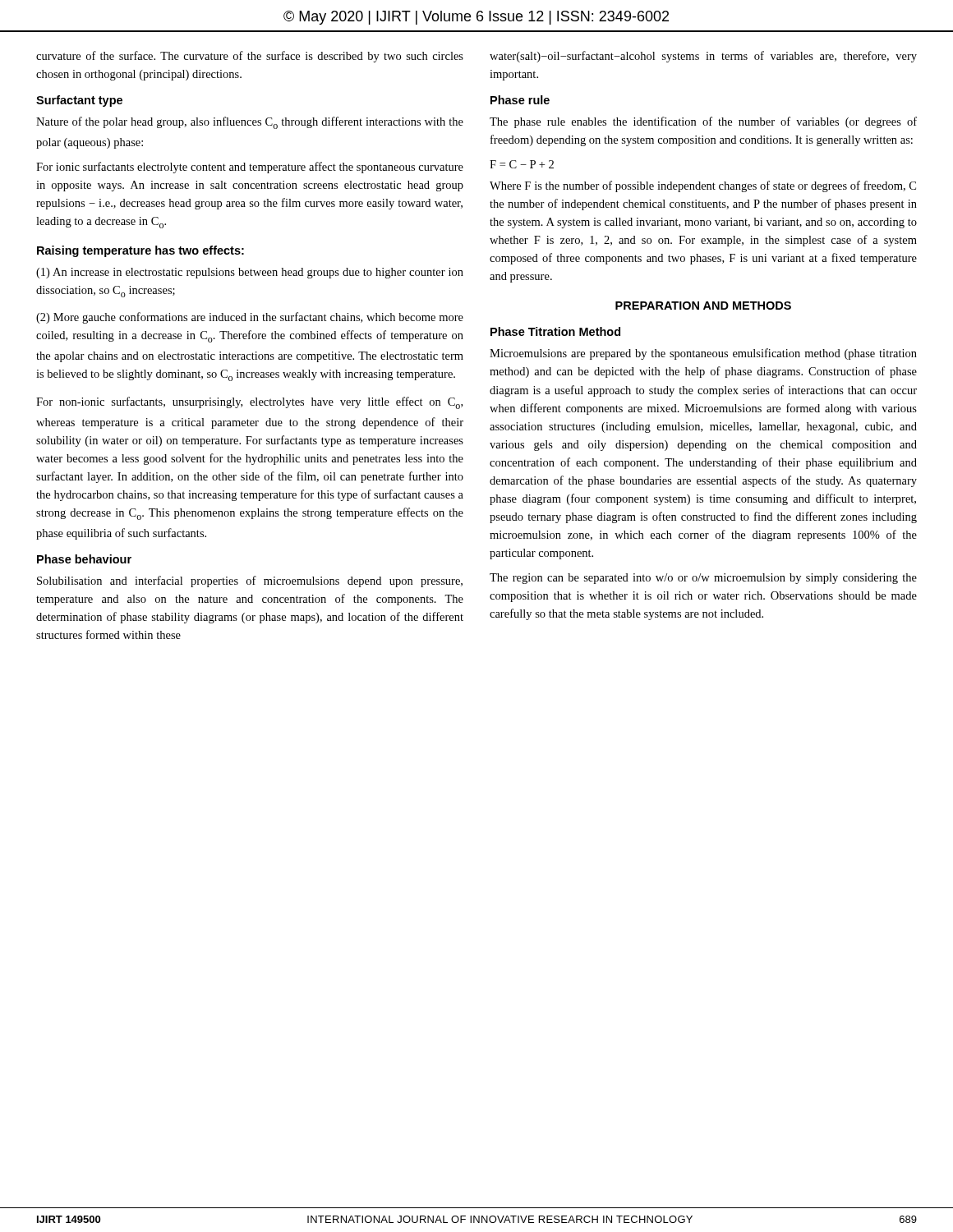The height and width of the screenshot is (1232, 953).
Task: Click on the element starting "PREPARATION AND METHODS"
Action: tap(703, 306)
